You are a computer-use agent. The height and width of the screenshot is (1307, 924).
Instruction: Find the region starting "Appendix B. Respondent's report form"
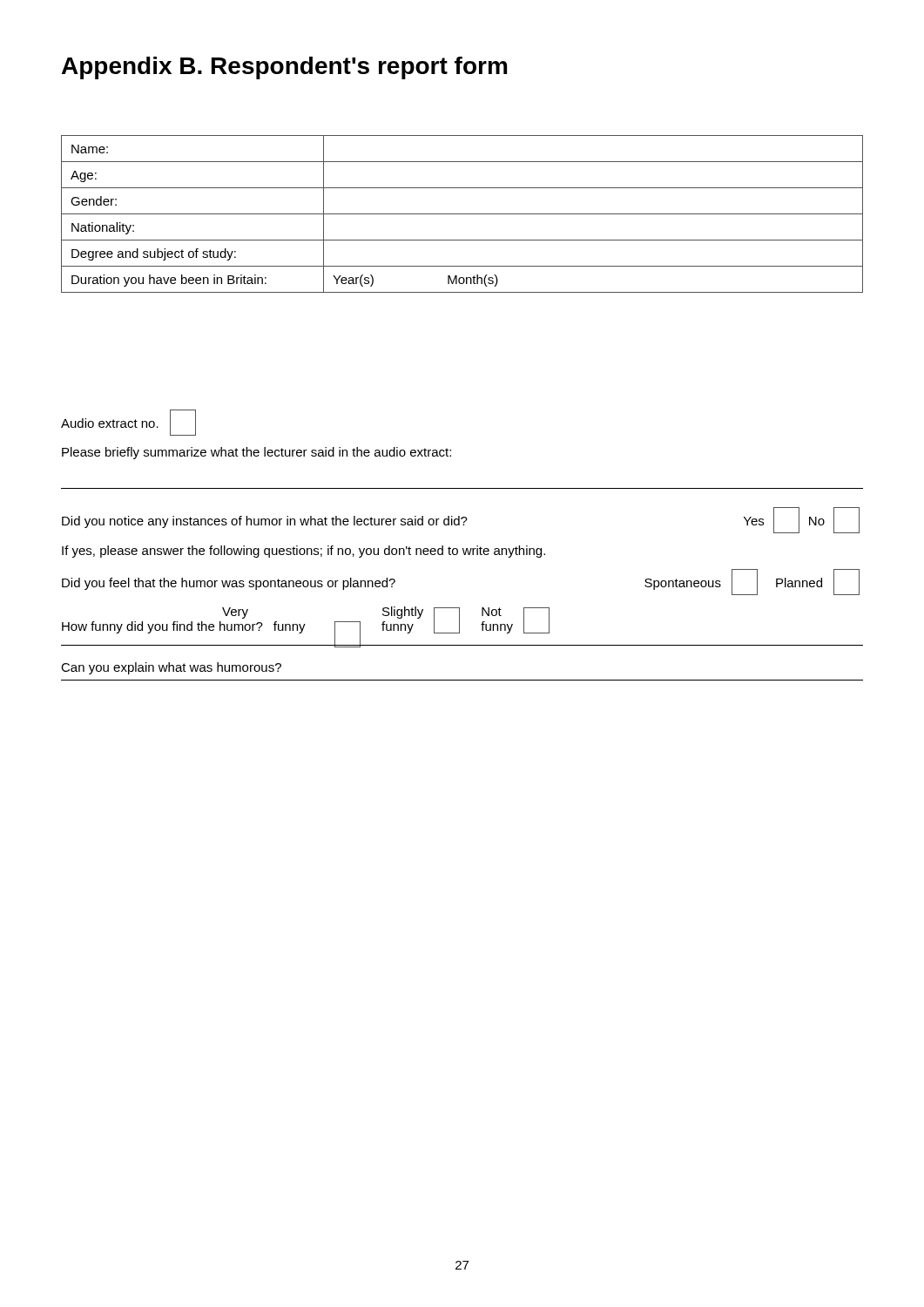(285, 66)
